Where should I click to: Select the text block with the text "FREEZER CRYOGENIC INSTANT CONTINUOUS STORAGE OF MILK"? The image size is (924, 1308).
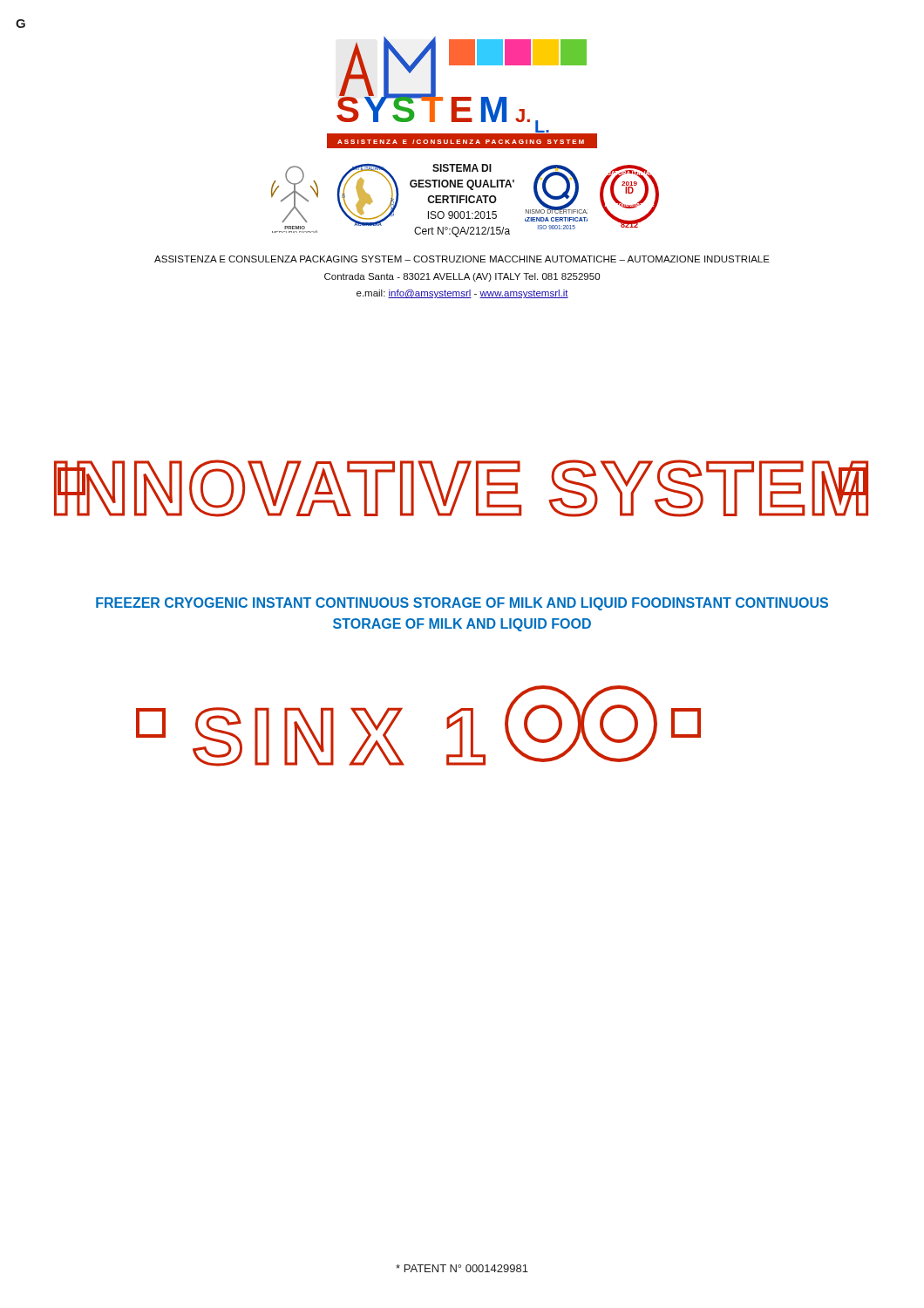point(462,613)
